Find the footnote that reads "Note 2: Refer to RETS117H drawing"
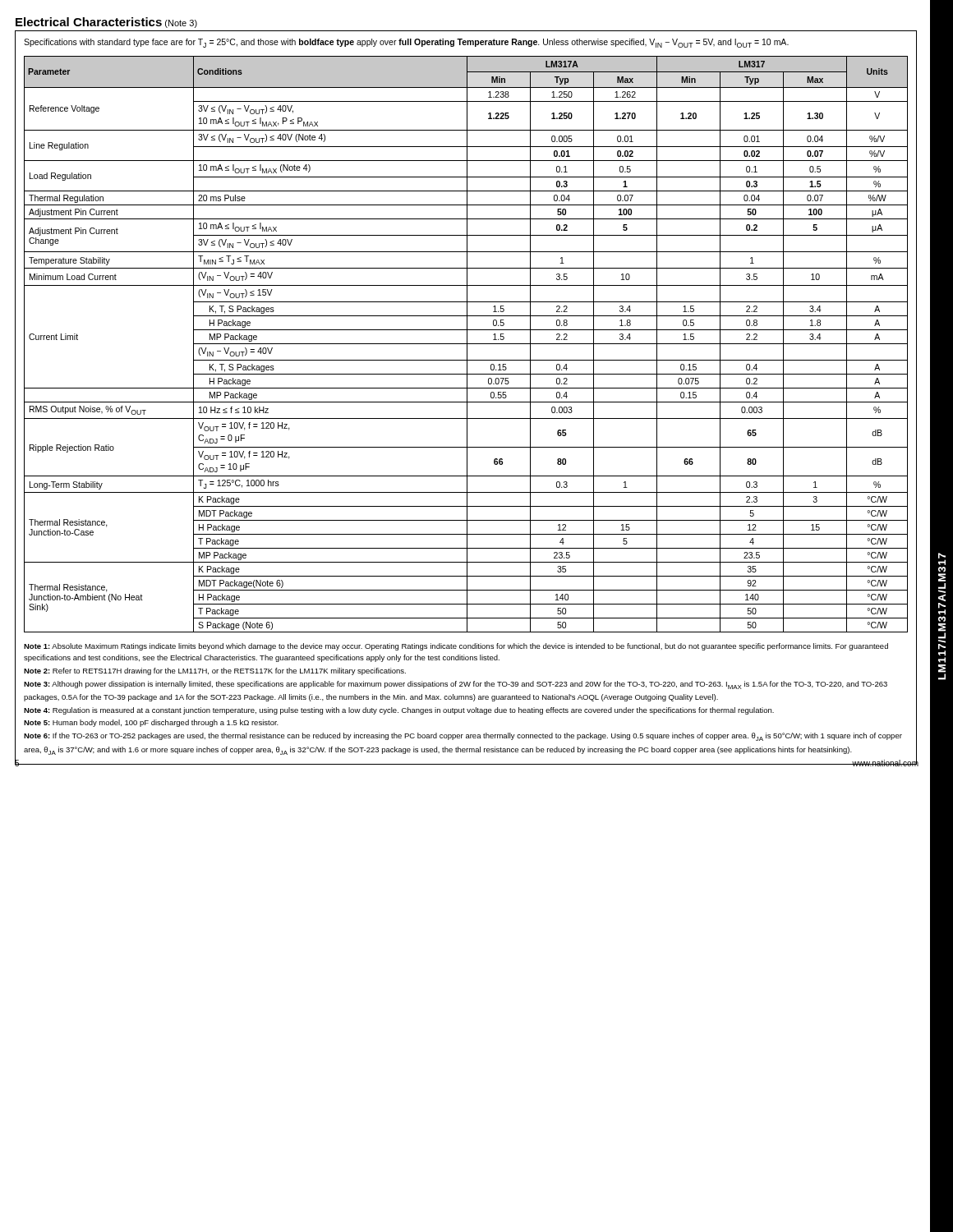 215,670
